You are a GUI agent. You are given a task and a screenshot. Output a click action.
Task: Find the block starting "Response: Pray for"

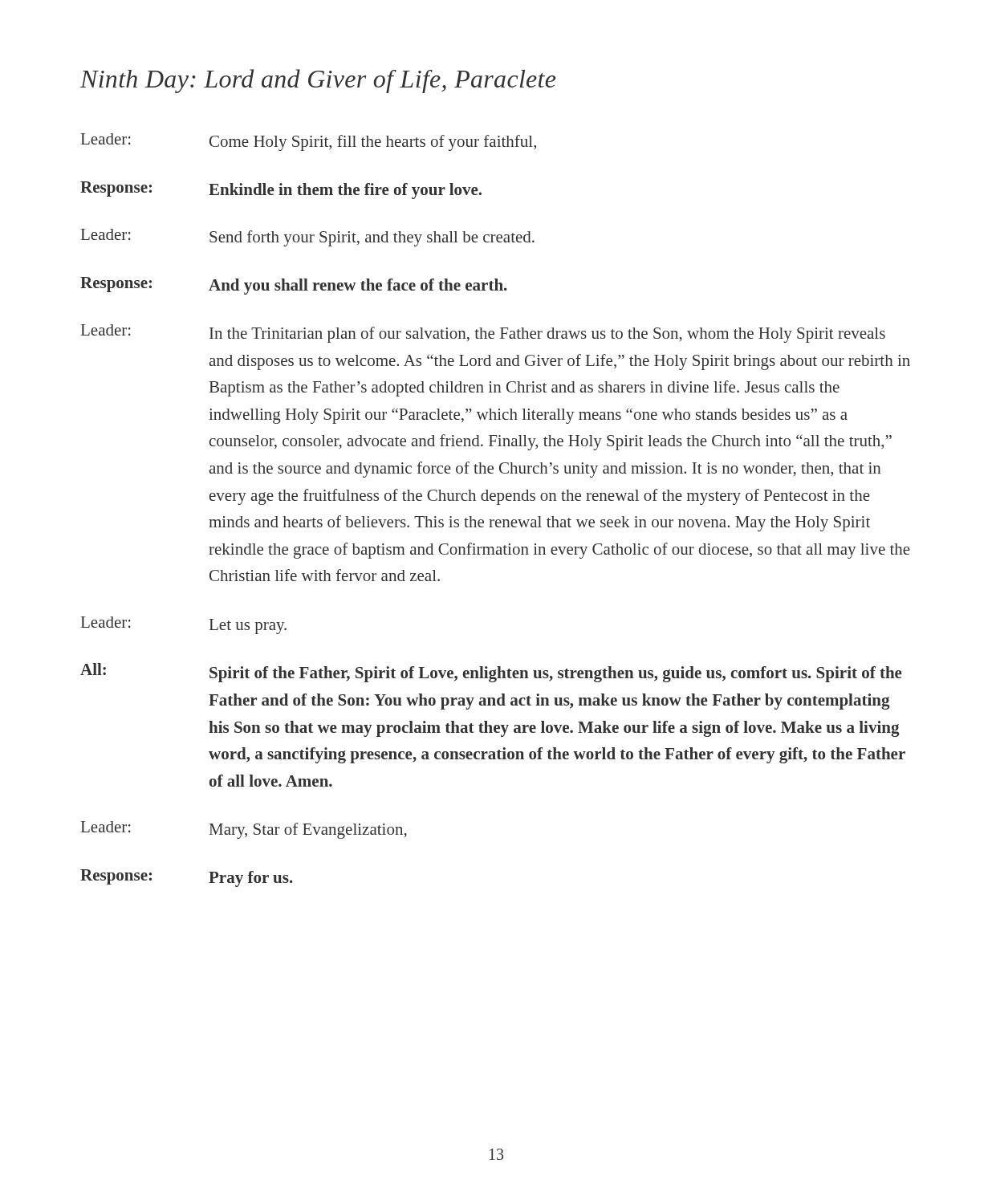119,879
